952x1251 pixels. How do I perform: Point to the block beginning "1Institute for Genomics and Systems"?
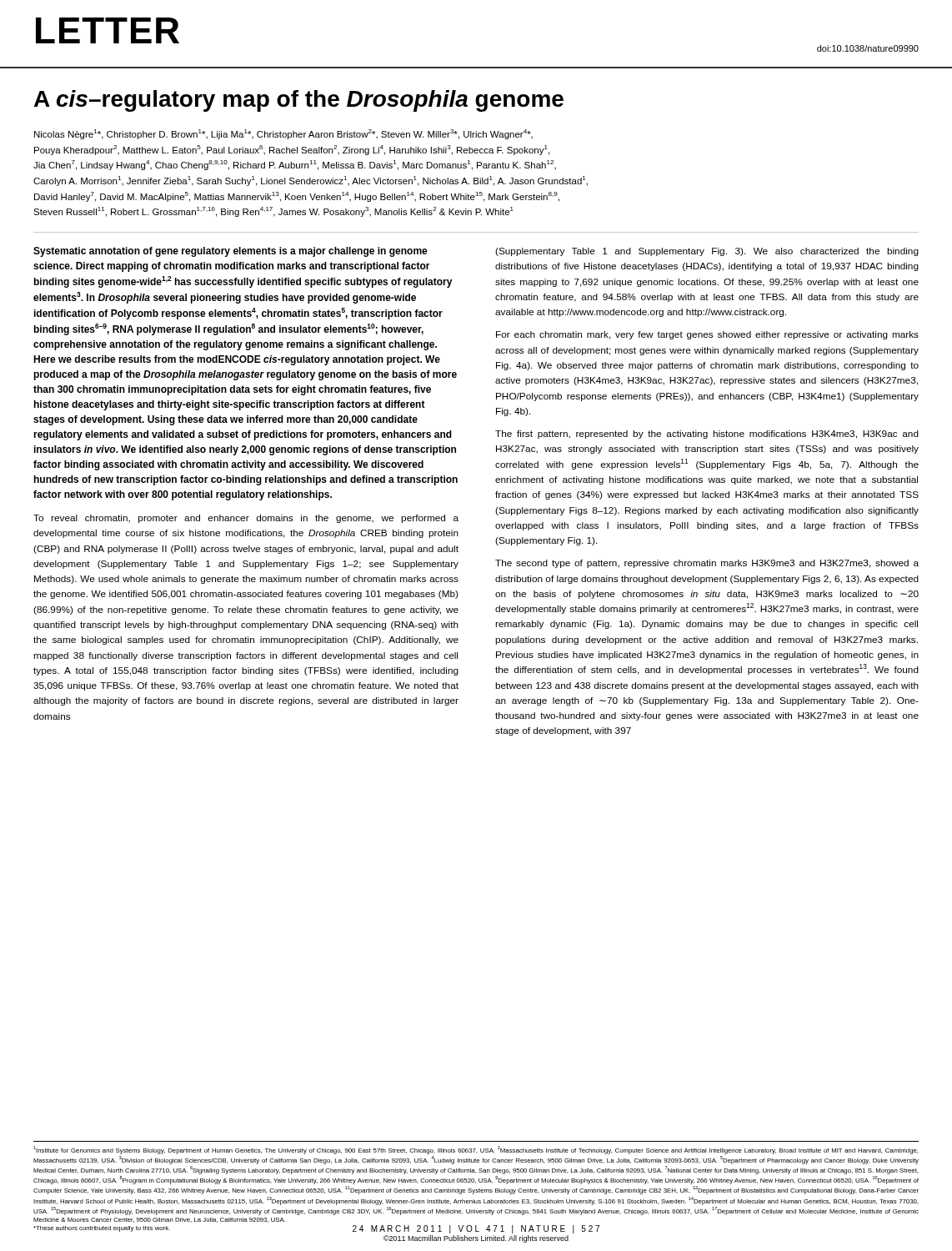point(476,1189)
